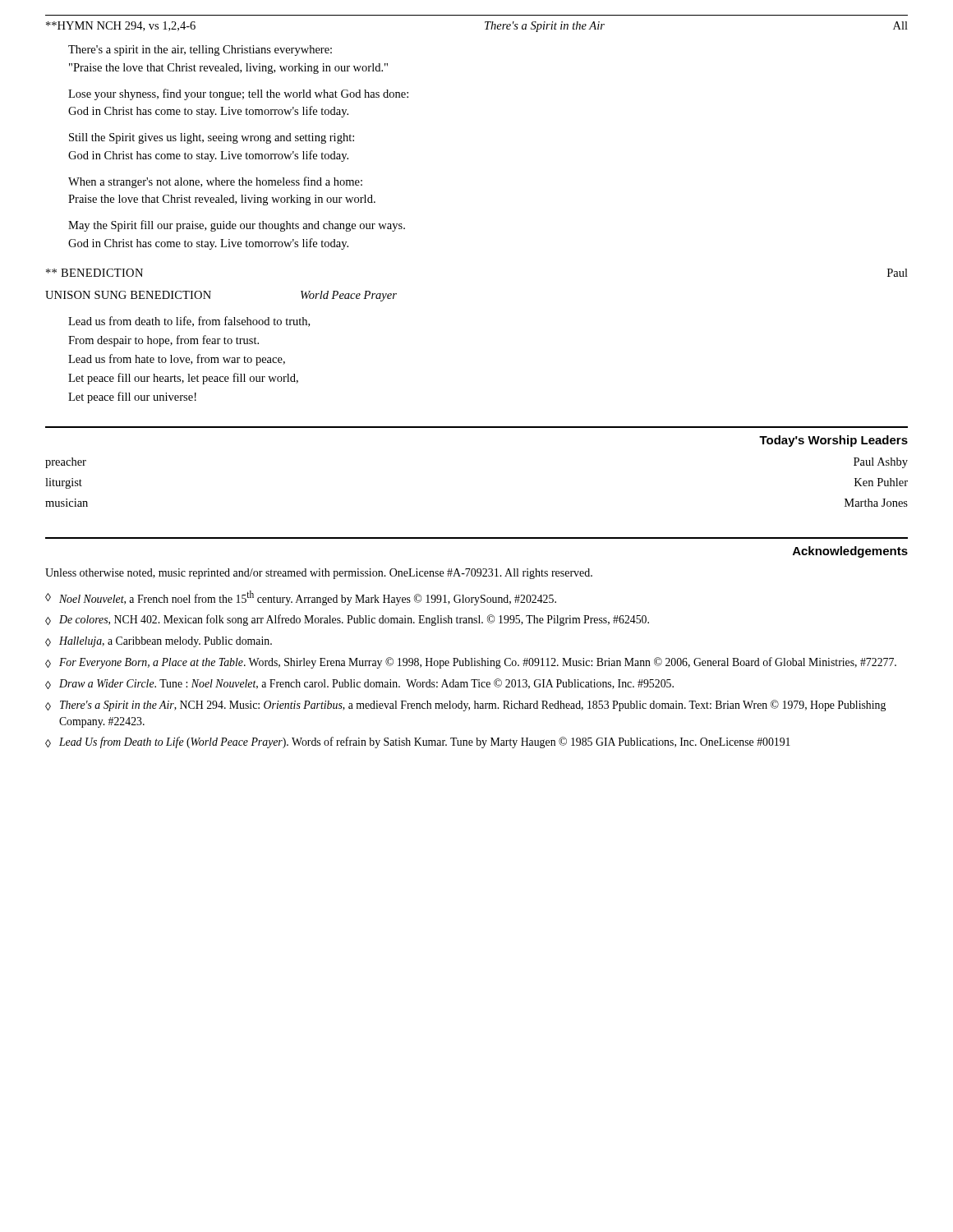Locate the block of text that opens with "May the Spirit fill our praise, guide"
Viewport: 953px width, 1232px height.
pos(237,234)
